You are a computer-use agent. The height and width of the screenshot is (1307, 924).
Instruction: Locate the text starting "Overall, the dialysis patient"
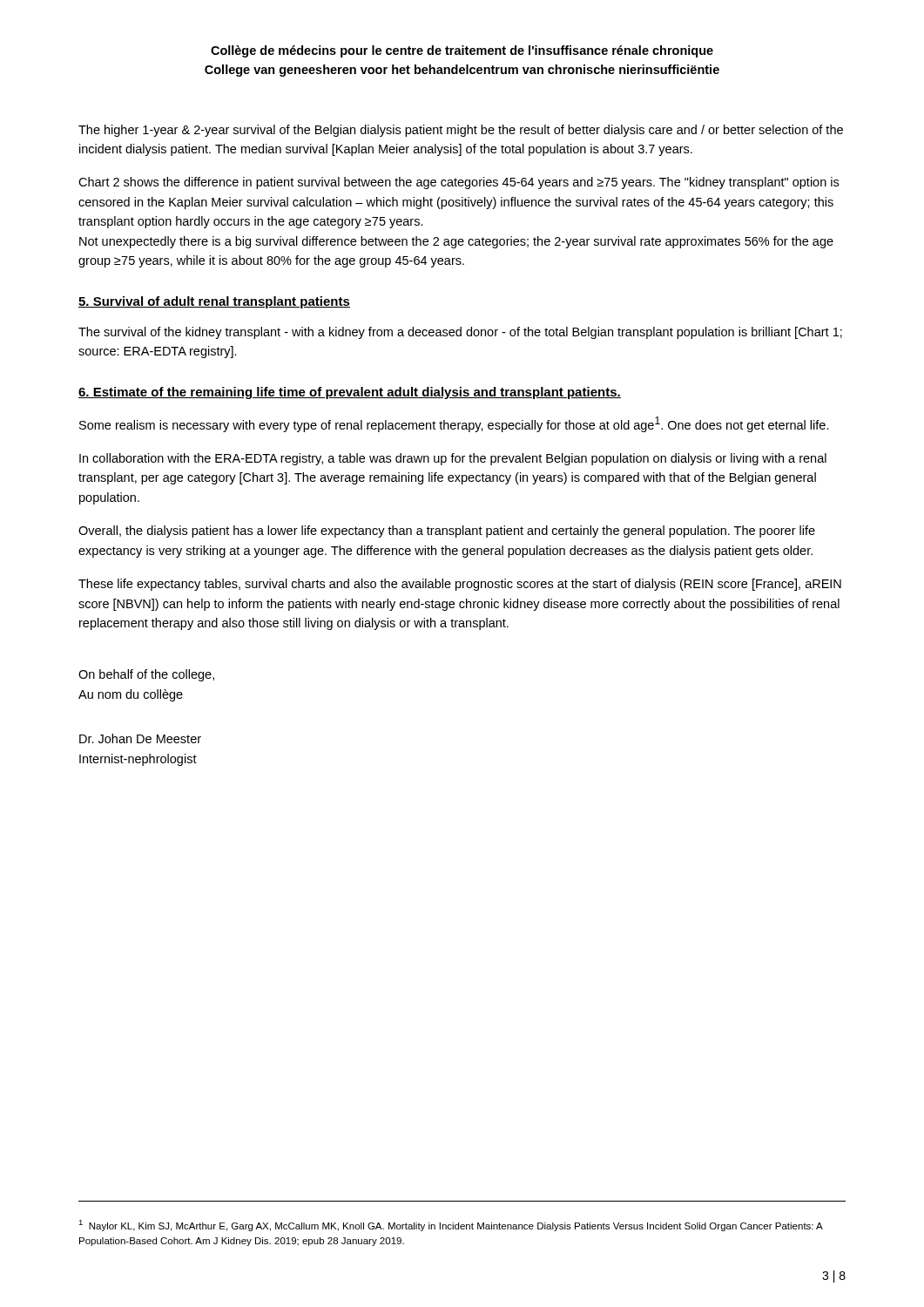pyautogui.click(x=447, y=541)
